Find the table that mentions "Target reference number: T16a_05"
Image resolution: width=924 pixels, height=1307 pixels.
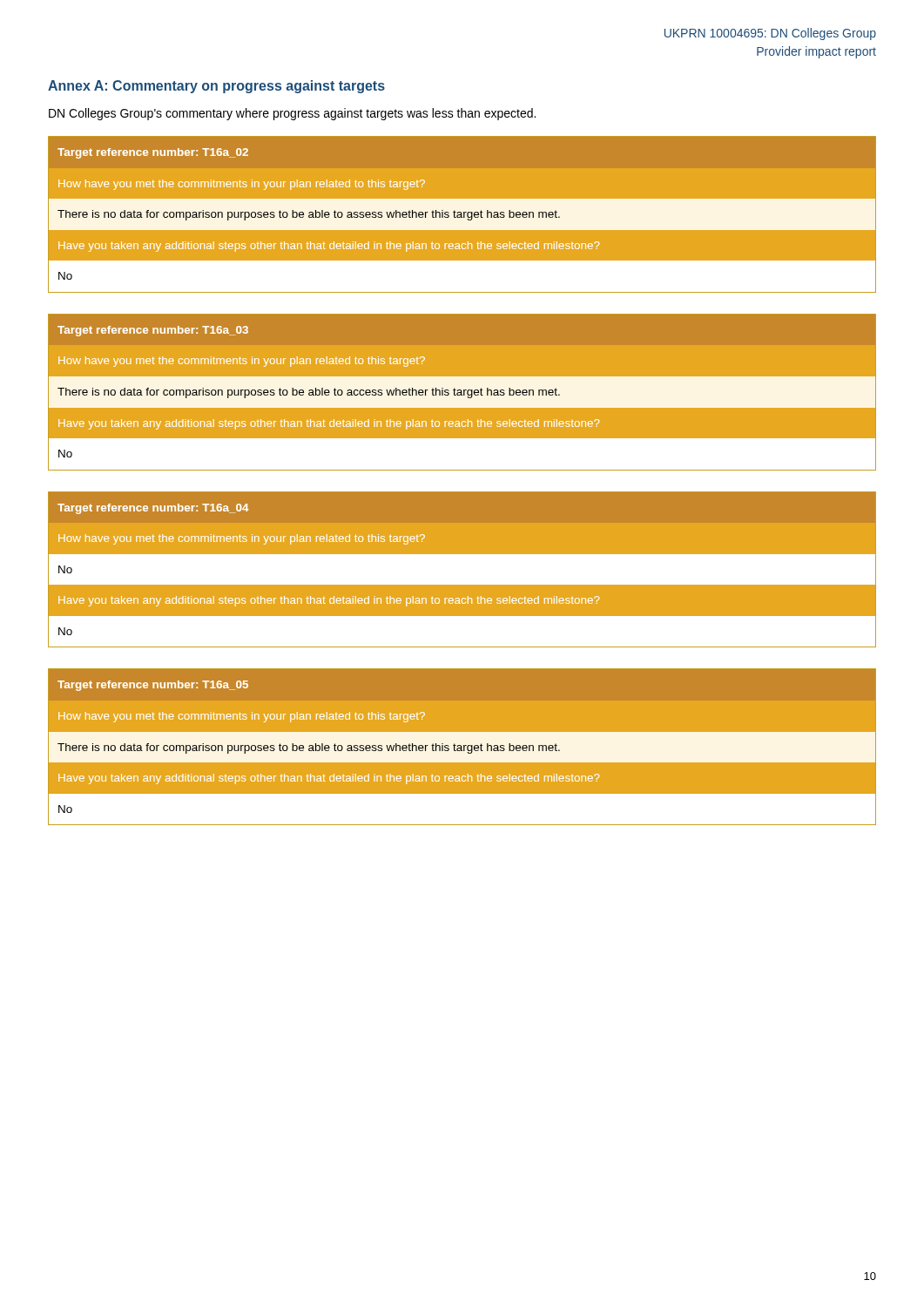[462, 747]
